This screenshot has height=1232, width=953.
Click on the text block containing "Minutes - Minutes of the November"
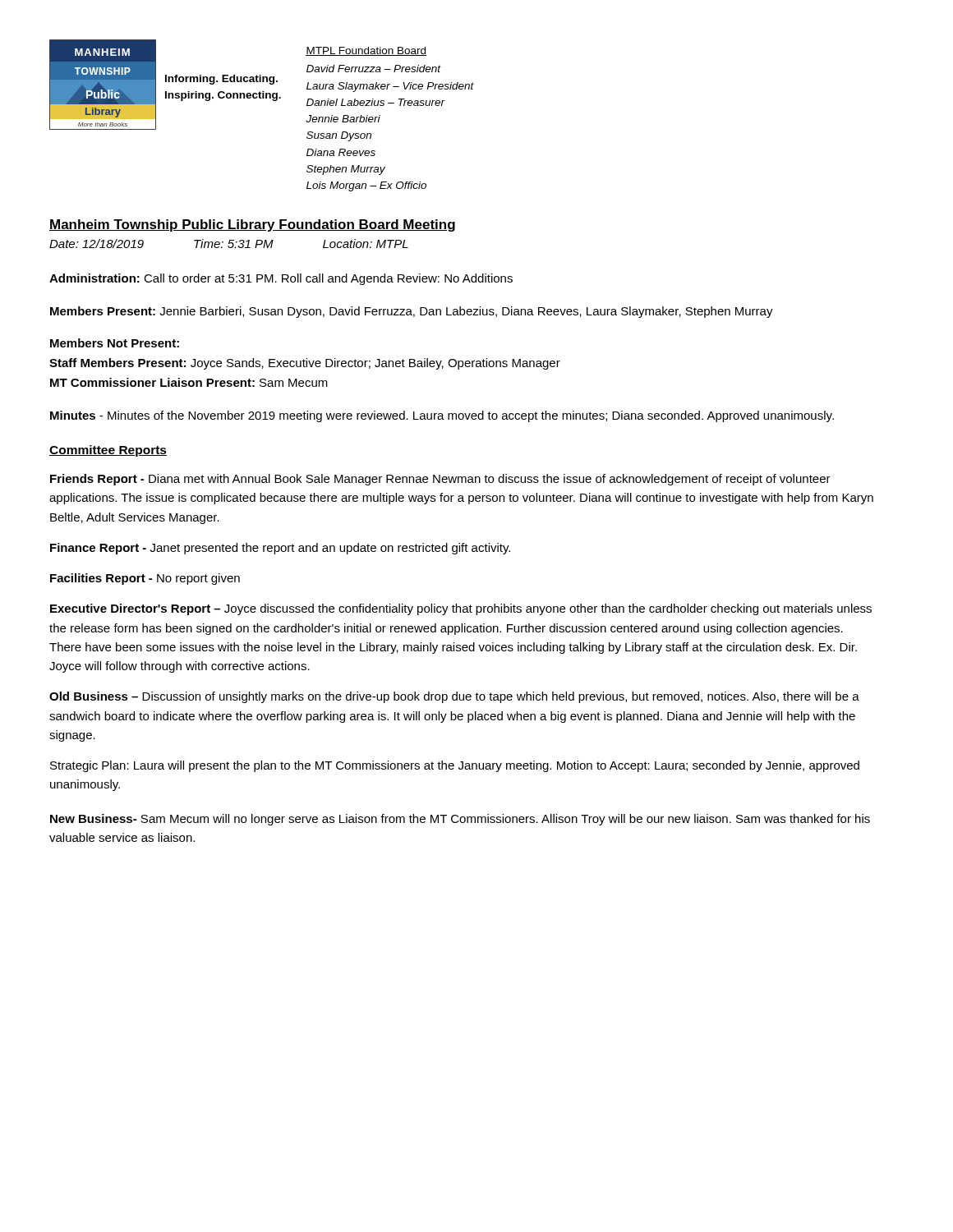point(442,415)
